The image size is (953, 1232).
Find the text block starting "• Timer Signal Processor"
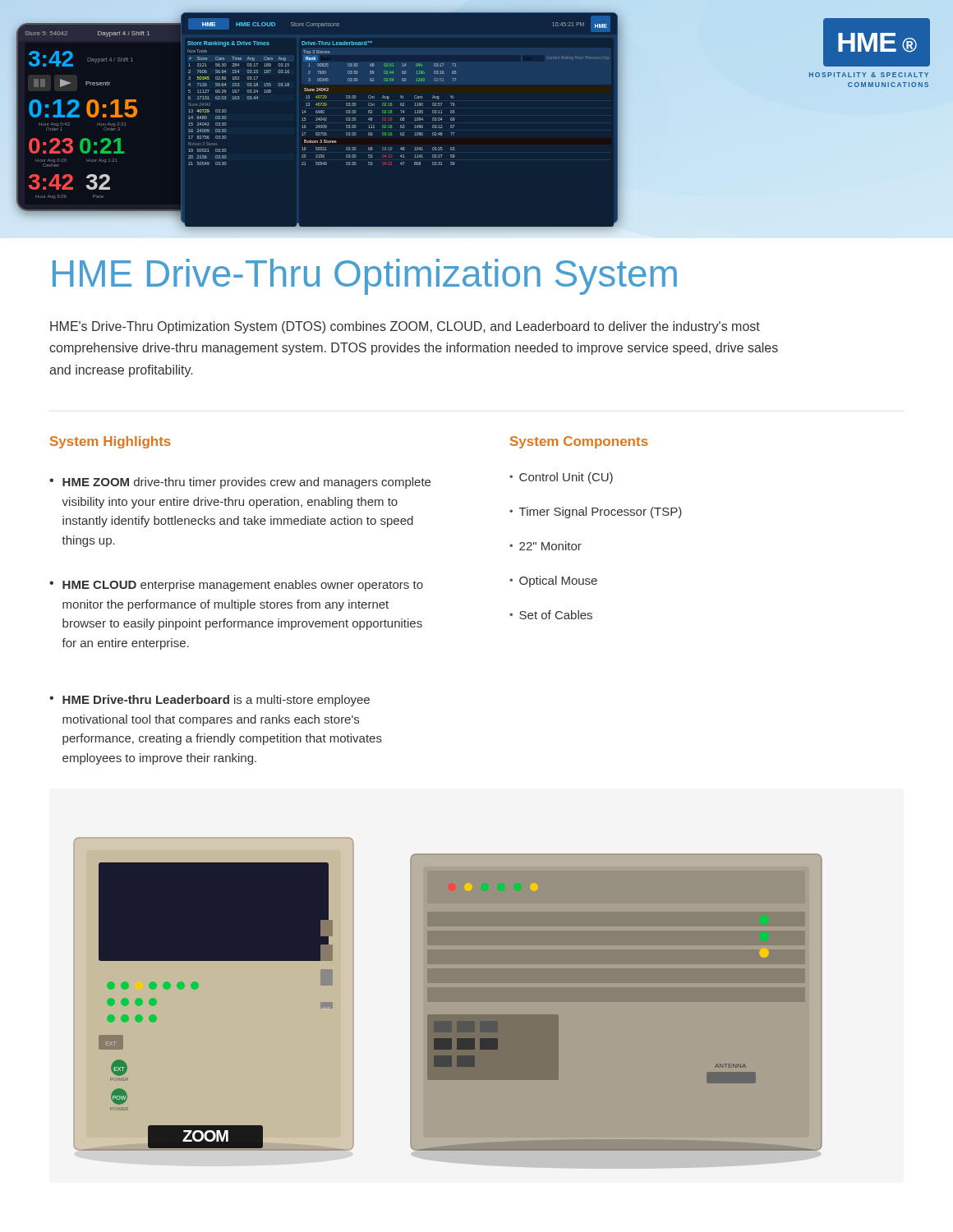pyautogui.click(x=596, y=511)
